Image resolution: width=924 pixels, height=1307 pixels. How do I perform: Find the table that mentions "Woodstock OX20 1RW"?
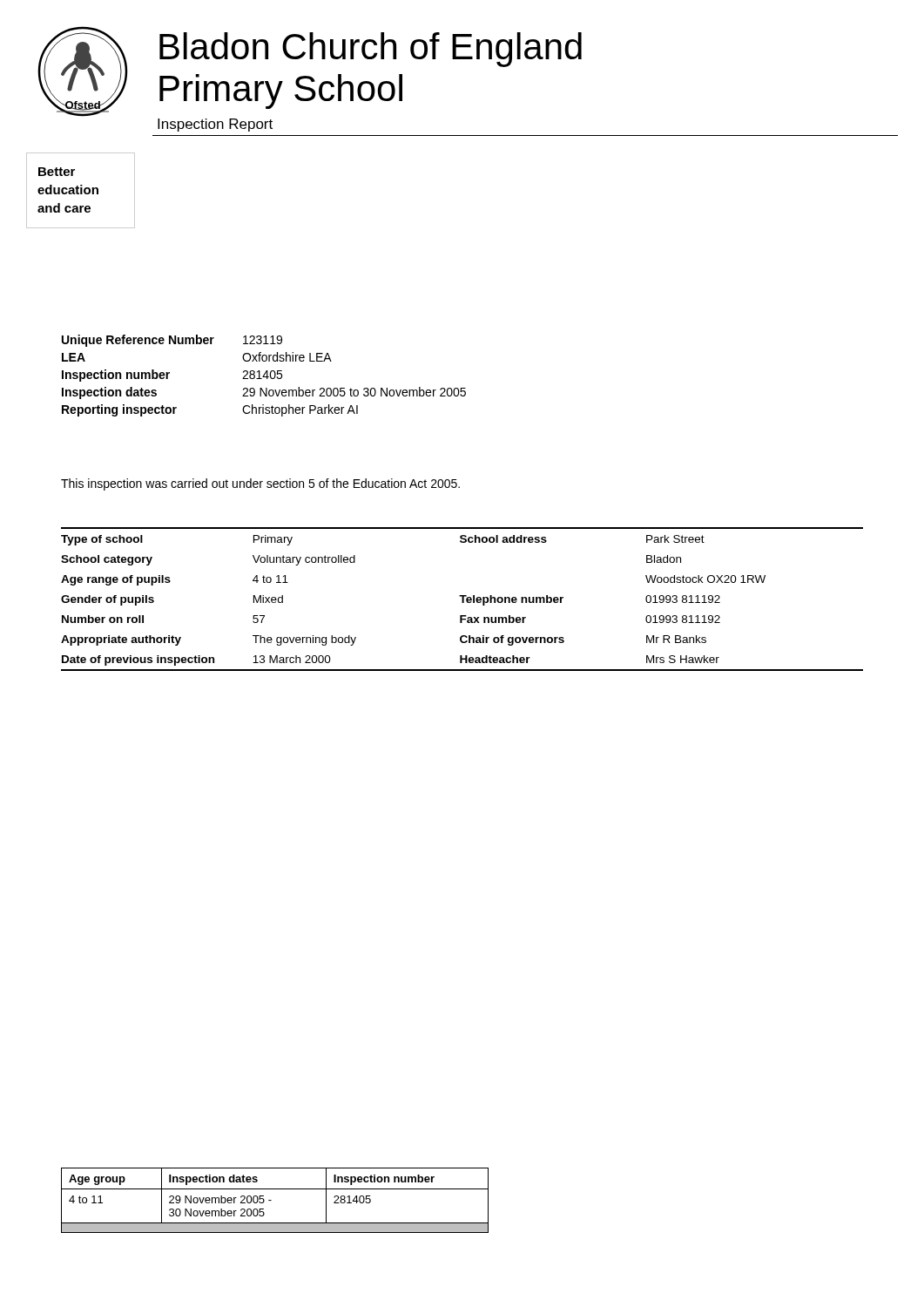462,599
